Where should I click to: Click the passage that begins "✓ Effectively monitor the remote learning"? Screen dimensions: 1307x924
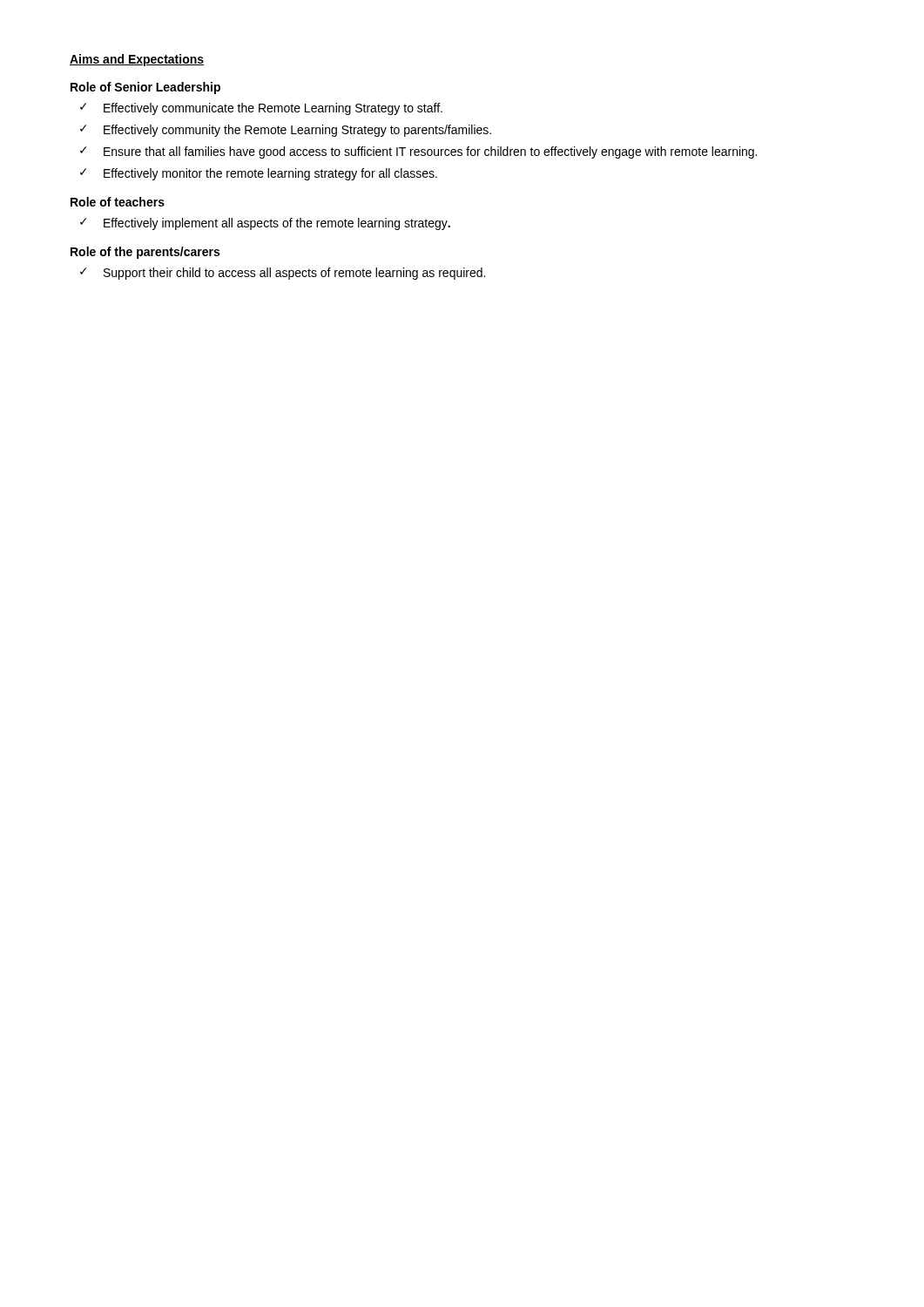click(x=259, y=174)
